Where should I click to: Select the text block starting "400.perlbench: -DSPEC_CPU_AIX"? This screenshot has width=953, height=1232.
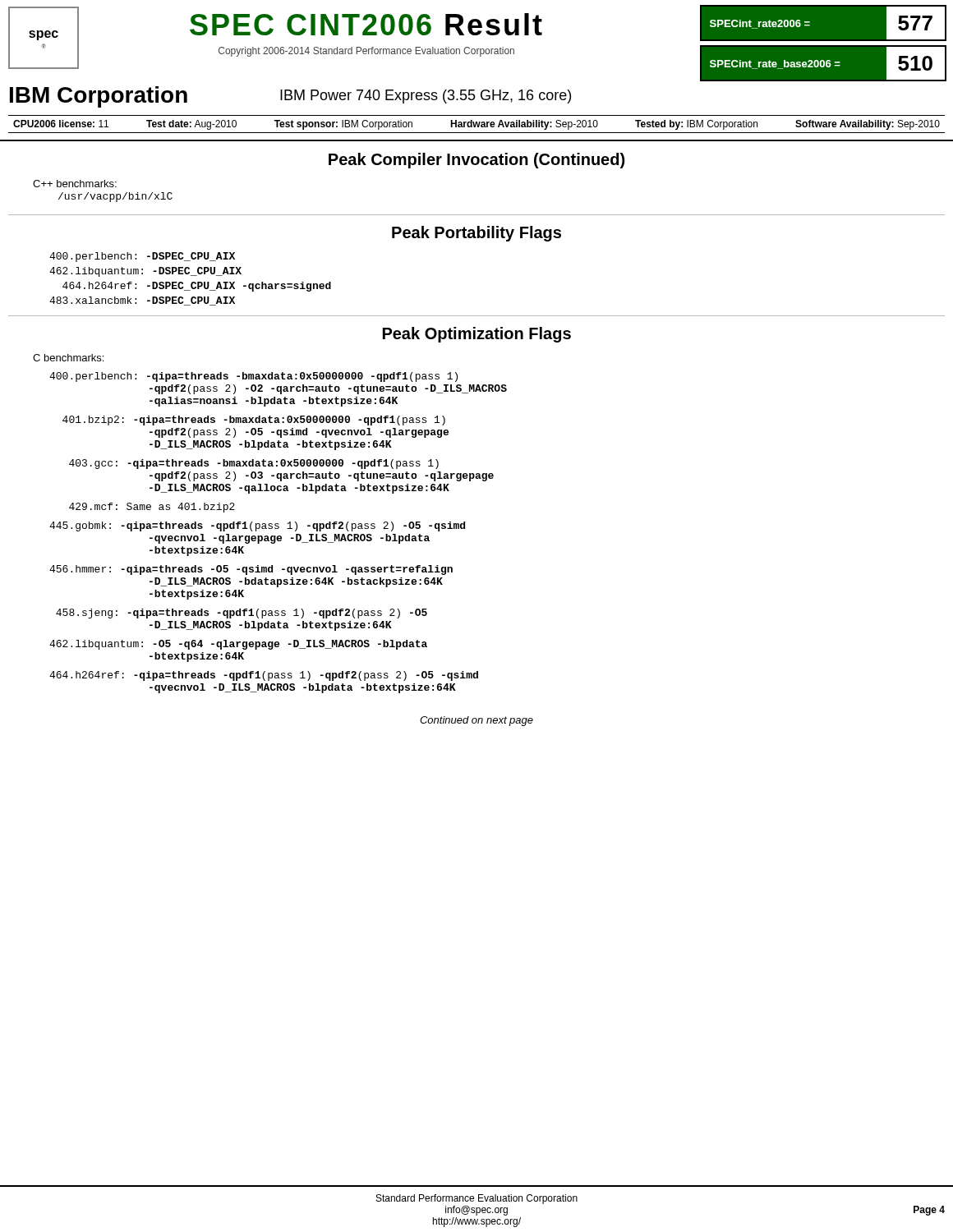(x=142, y=257)
